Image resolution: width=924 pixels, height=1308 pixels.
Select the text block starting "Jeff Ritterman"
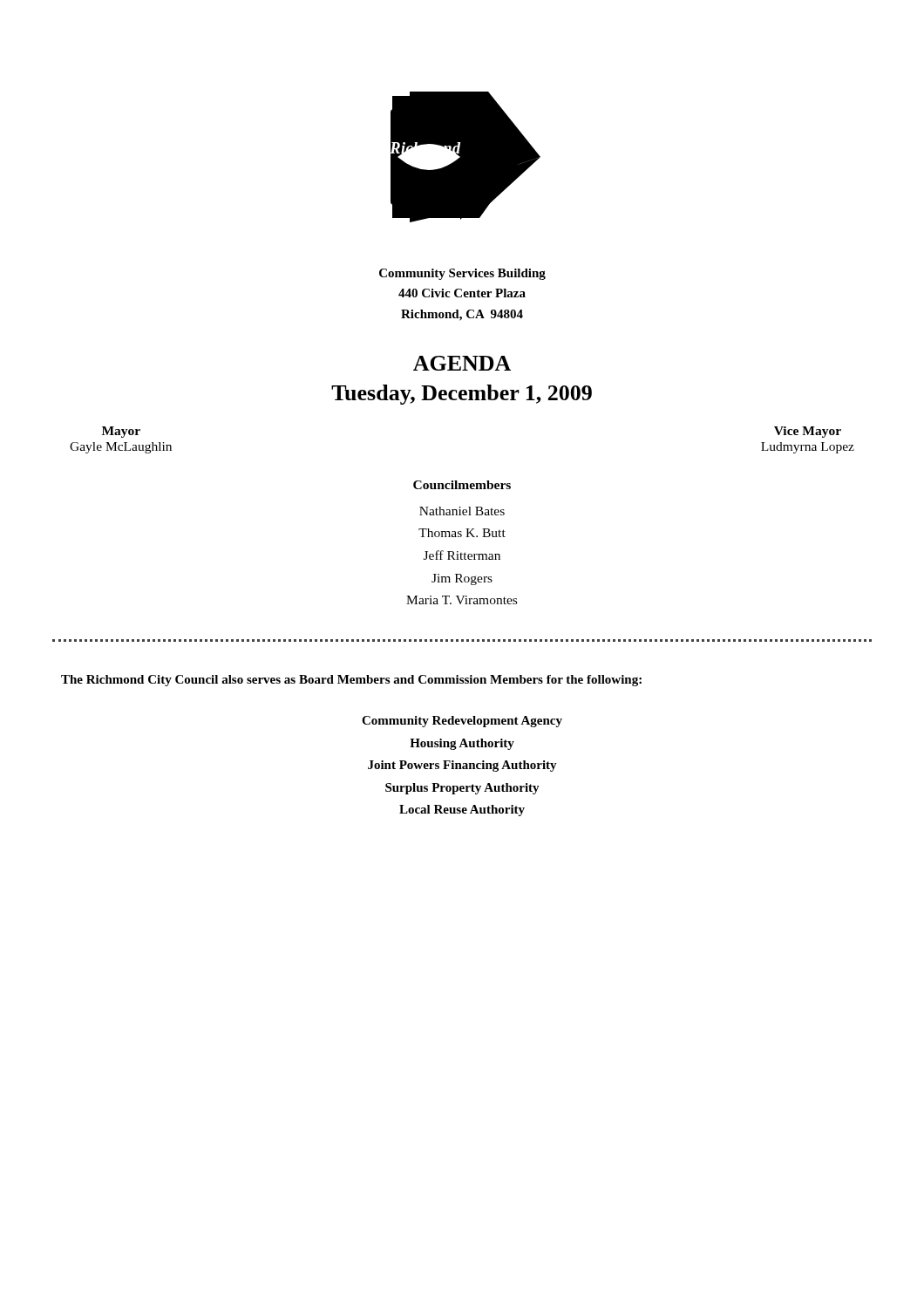coord(462,555)
